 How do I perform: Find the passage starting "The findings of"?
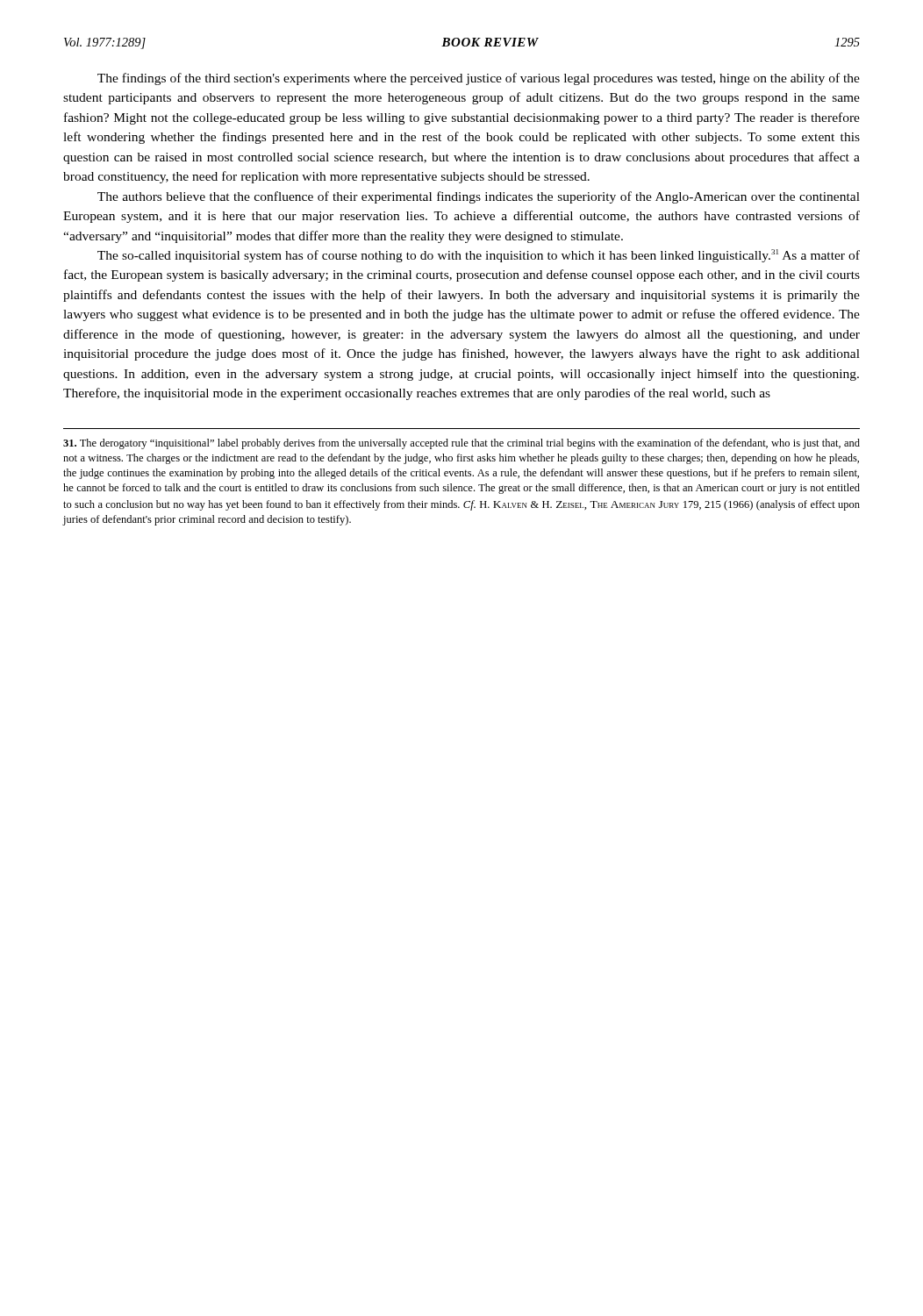pyautogui.click(x=462, y=127)
